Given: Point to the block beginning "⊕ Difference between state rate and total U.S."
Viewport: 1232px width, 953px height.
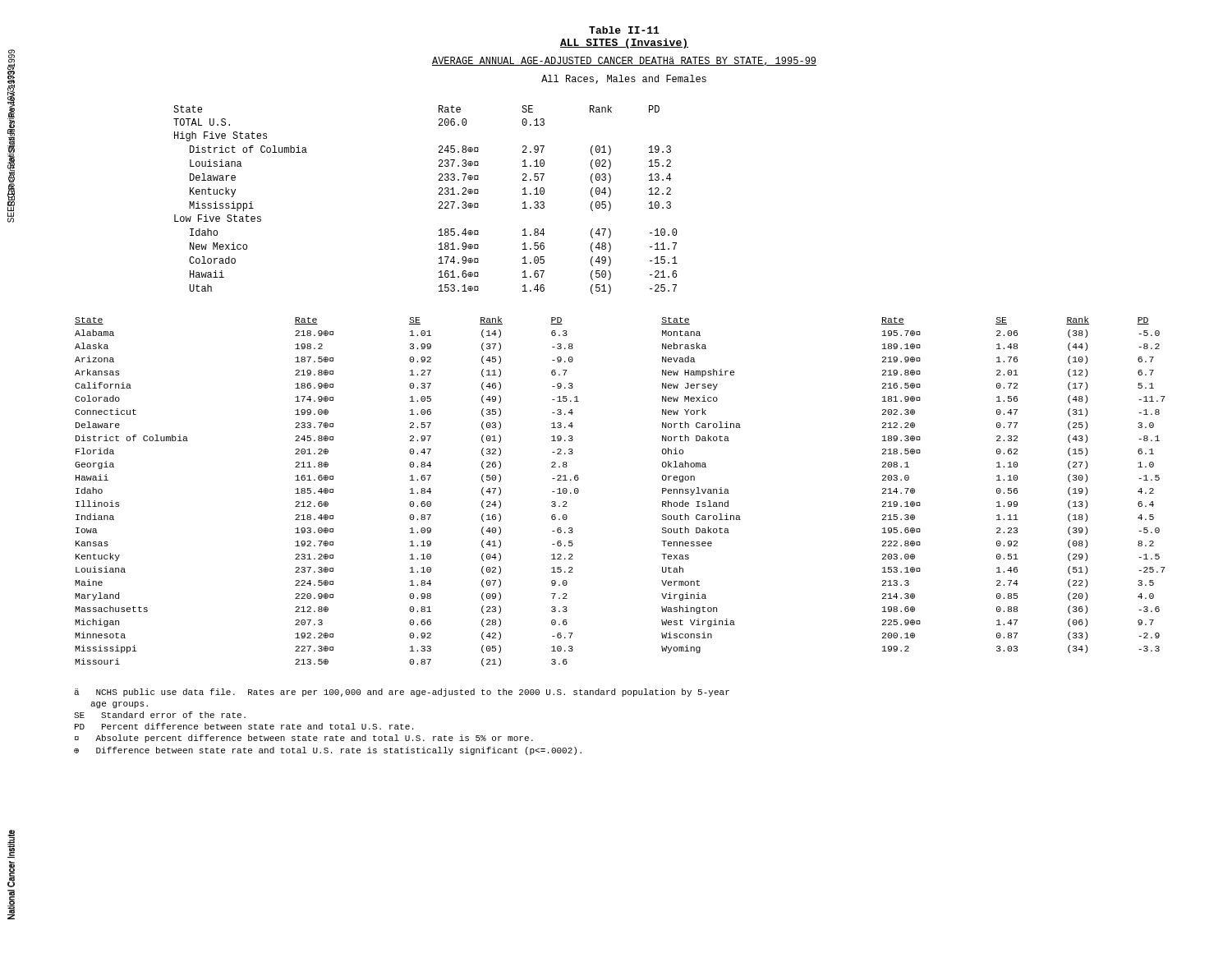Looking at the screenshot, I should click(x=329, y=751).
